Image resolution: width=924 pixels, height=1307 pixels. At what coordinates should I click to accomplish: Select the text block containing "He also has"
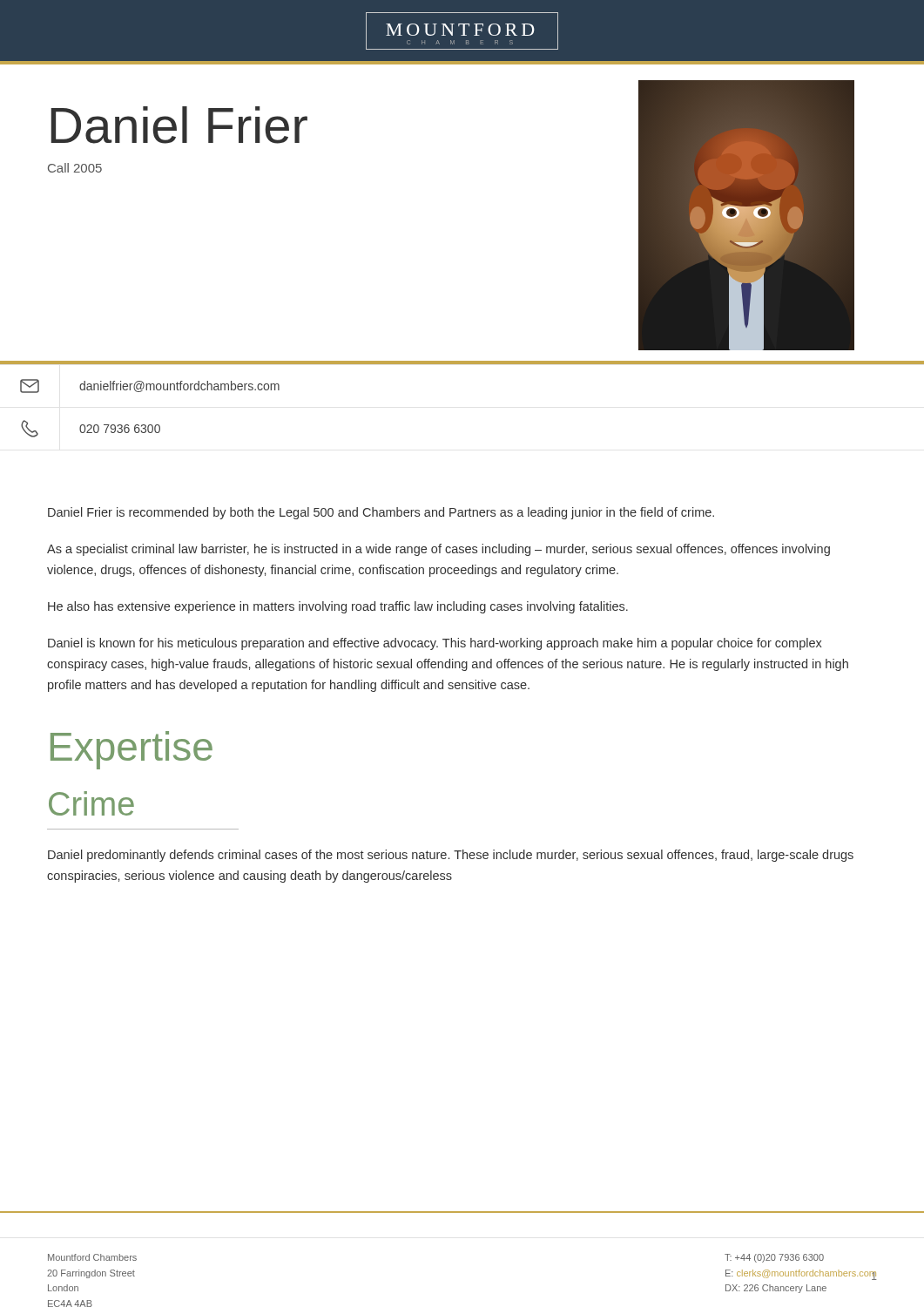[338, 606]
